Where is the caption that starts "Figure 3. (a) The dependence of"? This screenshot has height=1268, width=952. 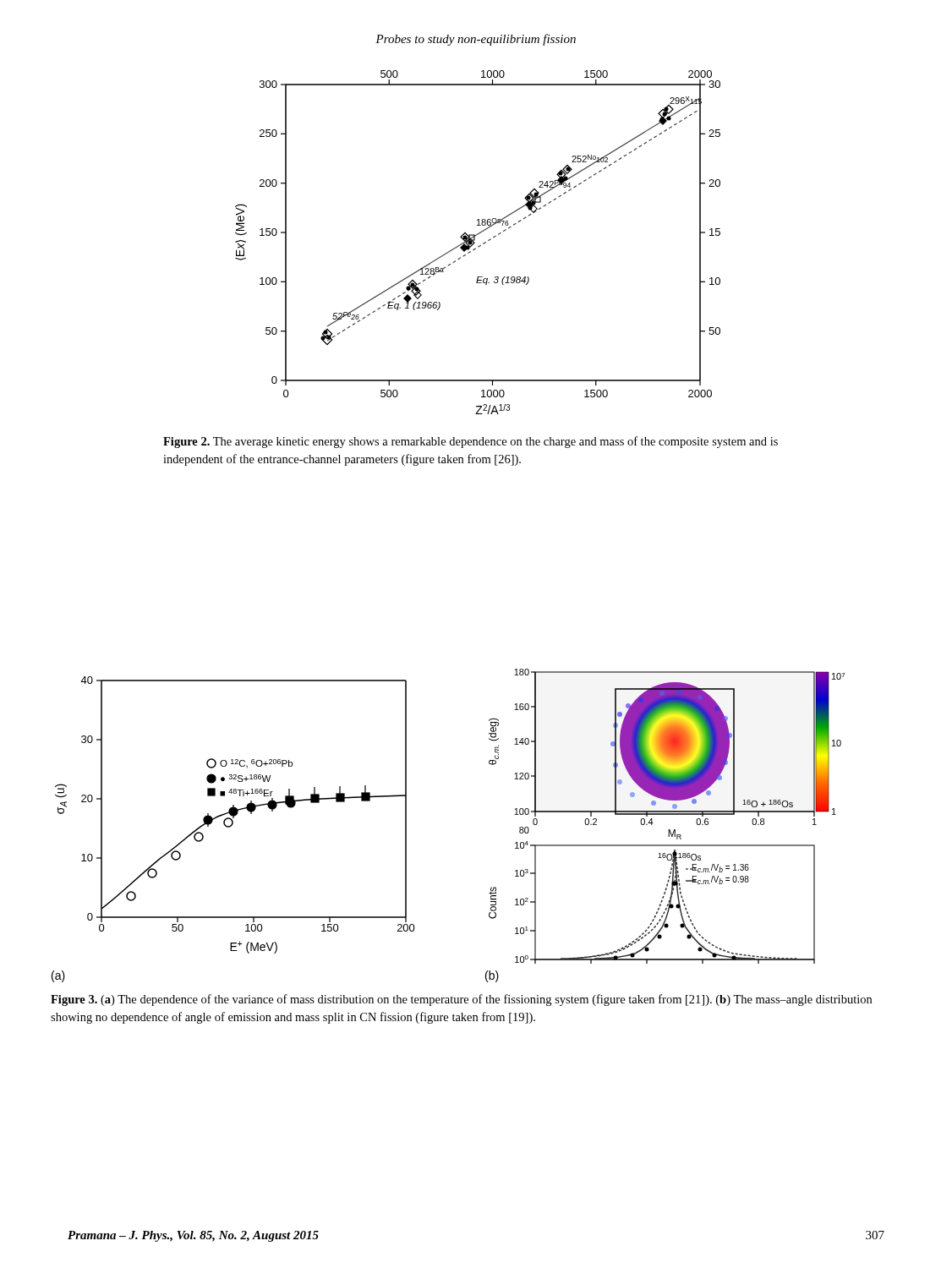(x=461, y=1008)
